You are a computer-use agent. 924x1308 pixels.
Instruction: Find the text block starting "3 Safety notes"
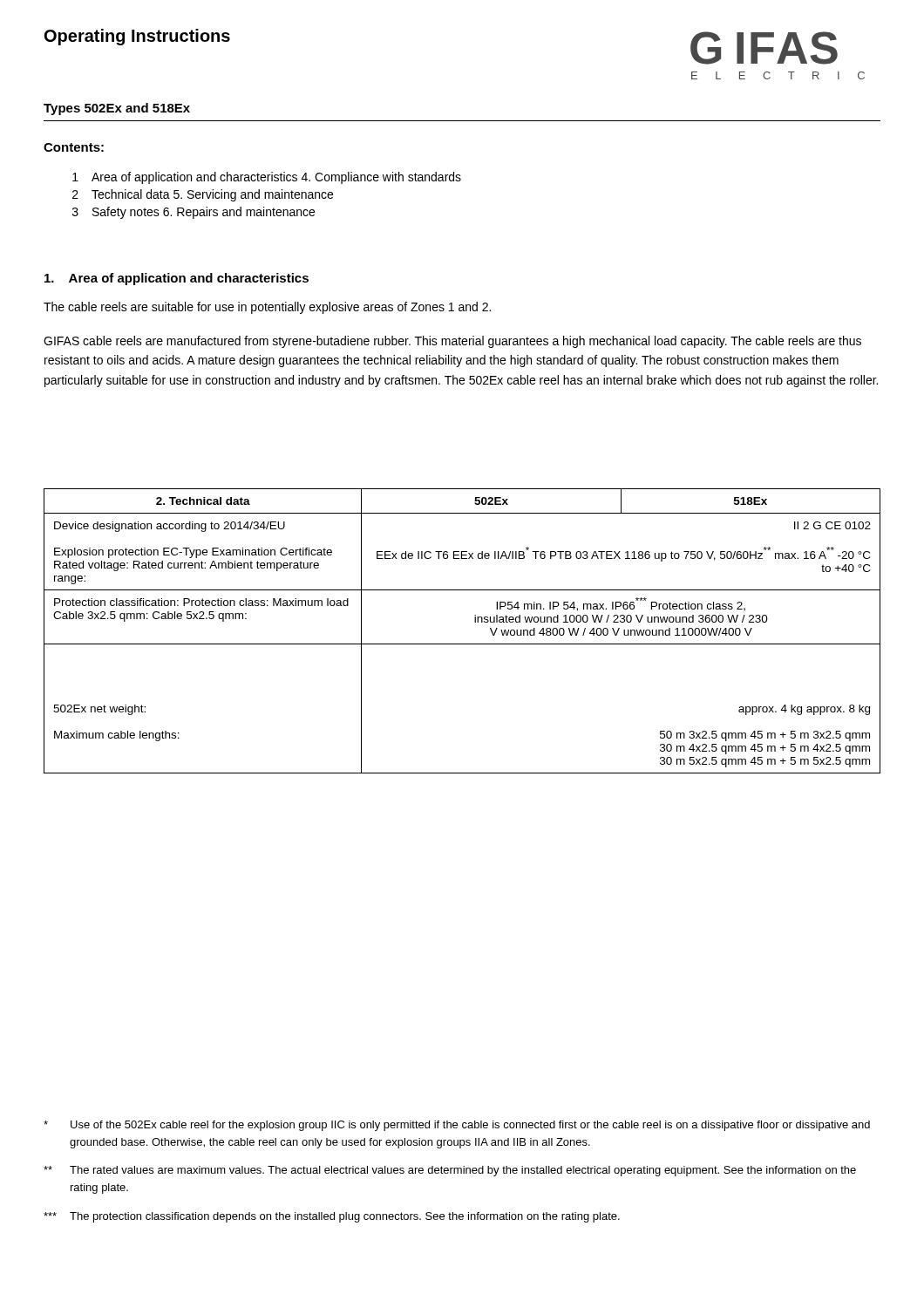coord(179,212)
